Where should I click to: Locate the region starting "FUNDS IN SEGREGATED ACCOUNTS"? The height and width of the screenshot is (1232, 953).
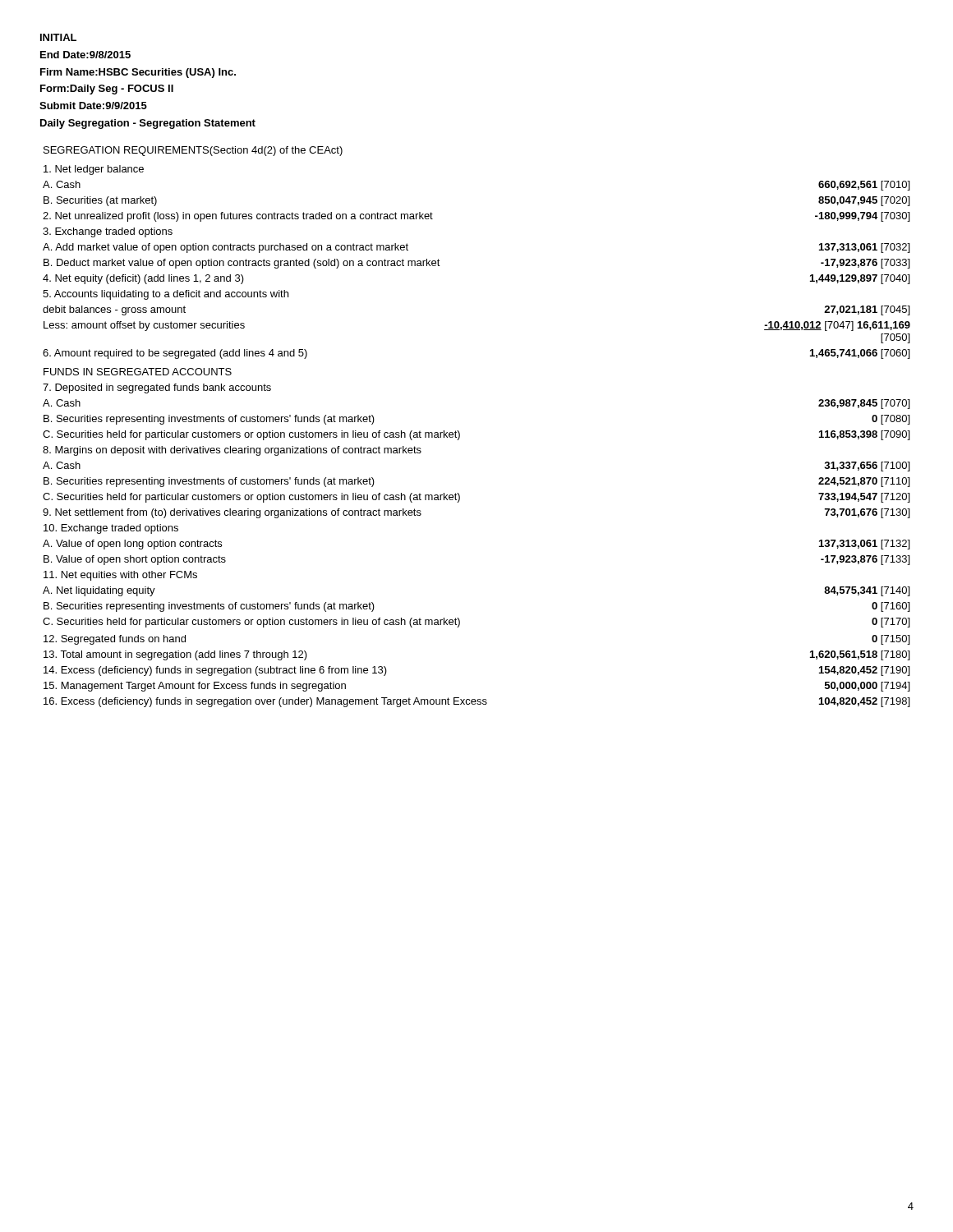tap(137, 371)
